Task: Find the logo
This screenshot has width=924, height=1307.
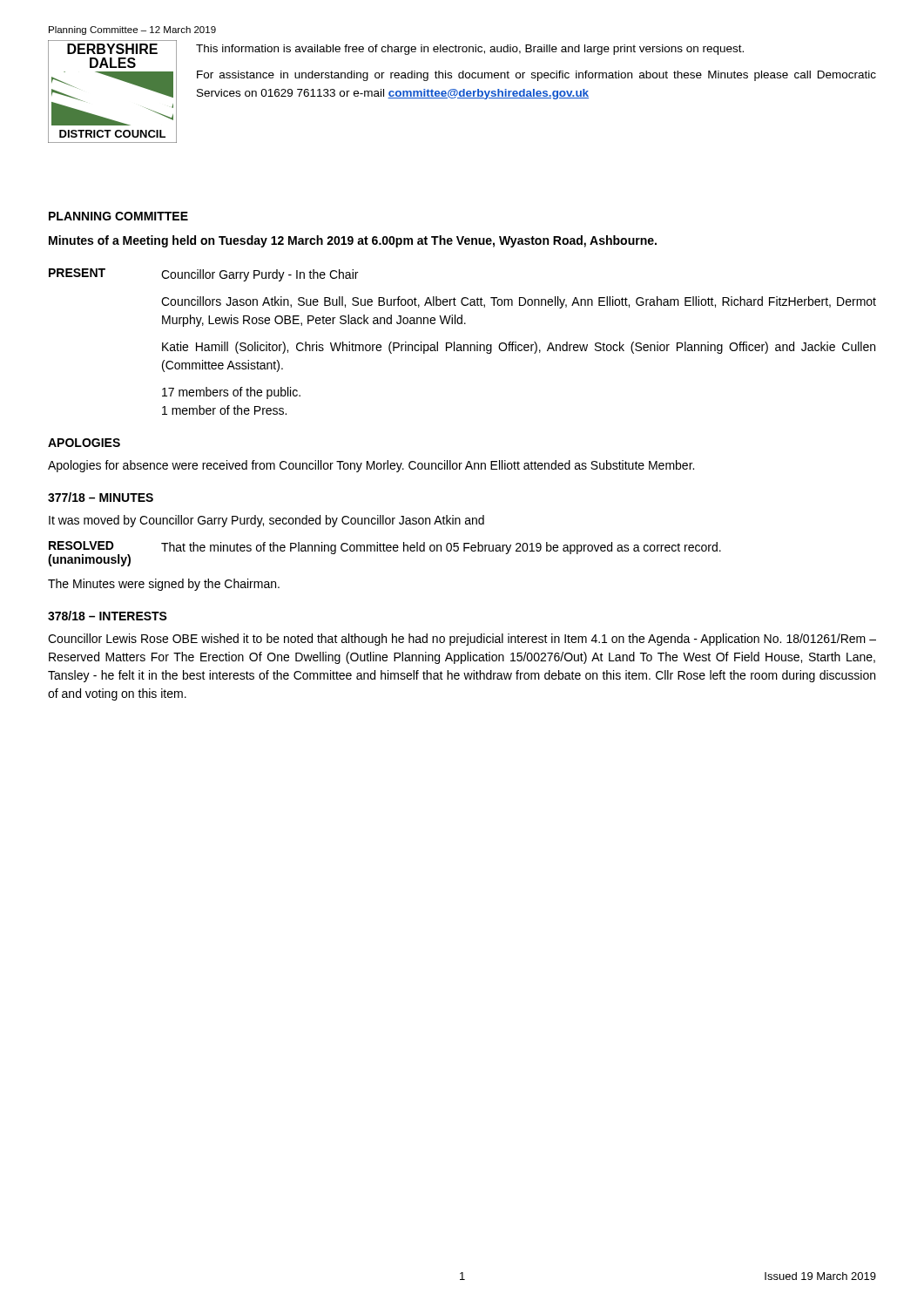Action: [112, 93]
